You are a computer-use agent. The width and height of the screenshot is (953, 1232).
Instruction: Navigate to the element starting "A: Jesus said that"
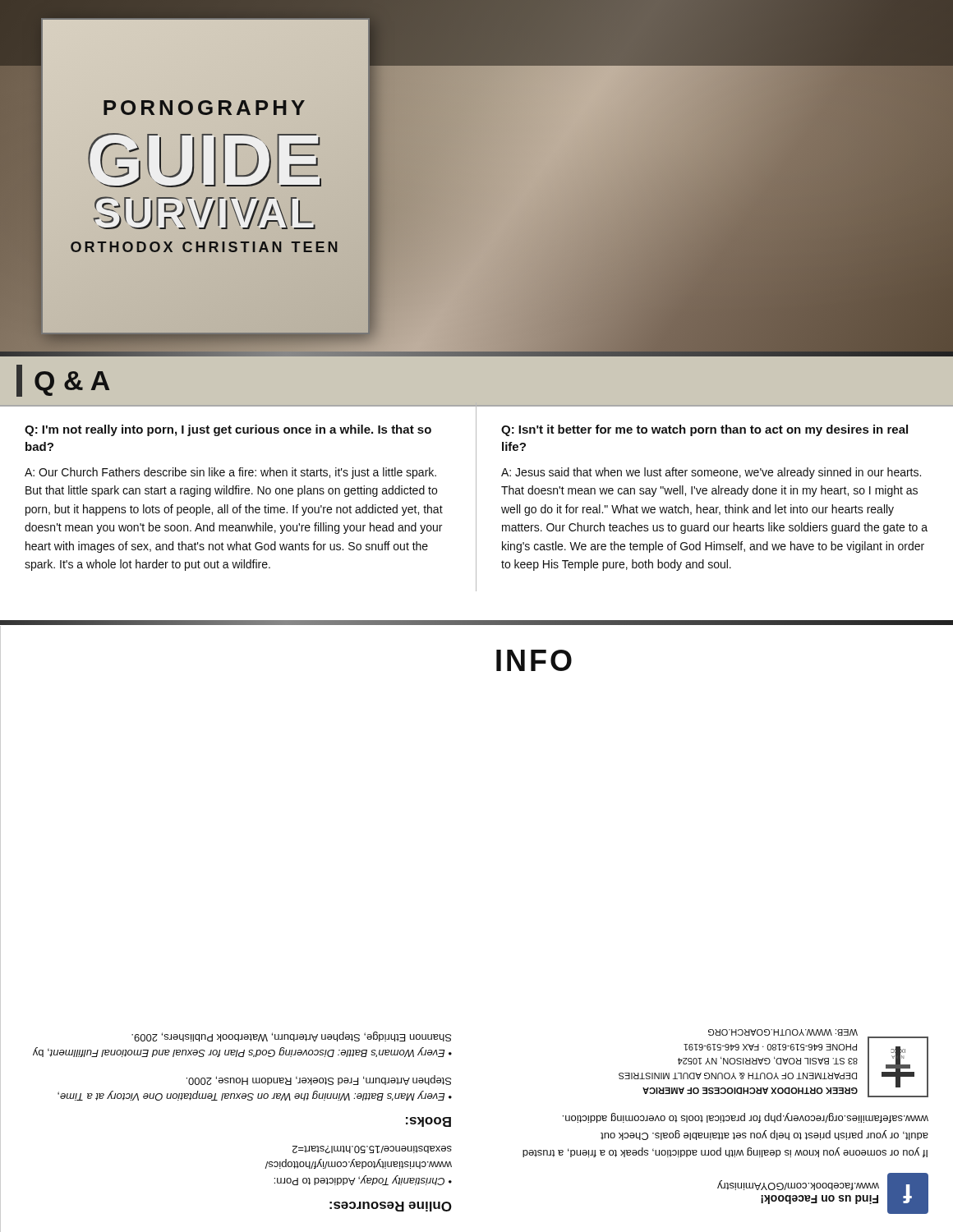[714, 518]
